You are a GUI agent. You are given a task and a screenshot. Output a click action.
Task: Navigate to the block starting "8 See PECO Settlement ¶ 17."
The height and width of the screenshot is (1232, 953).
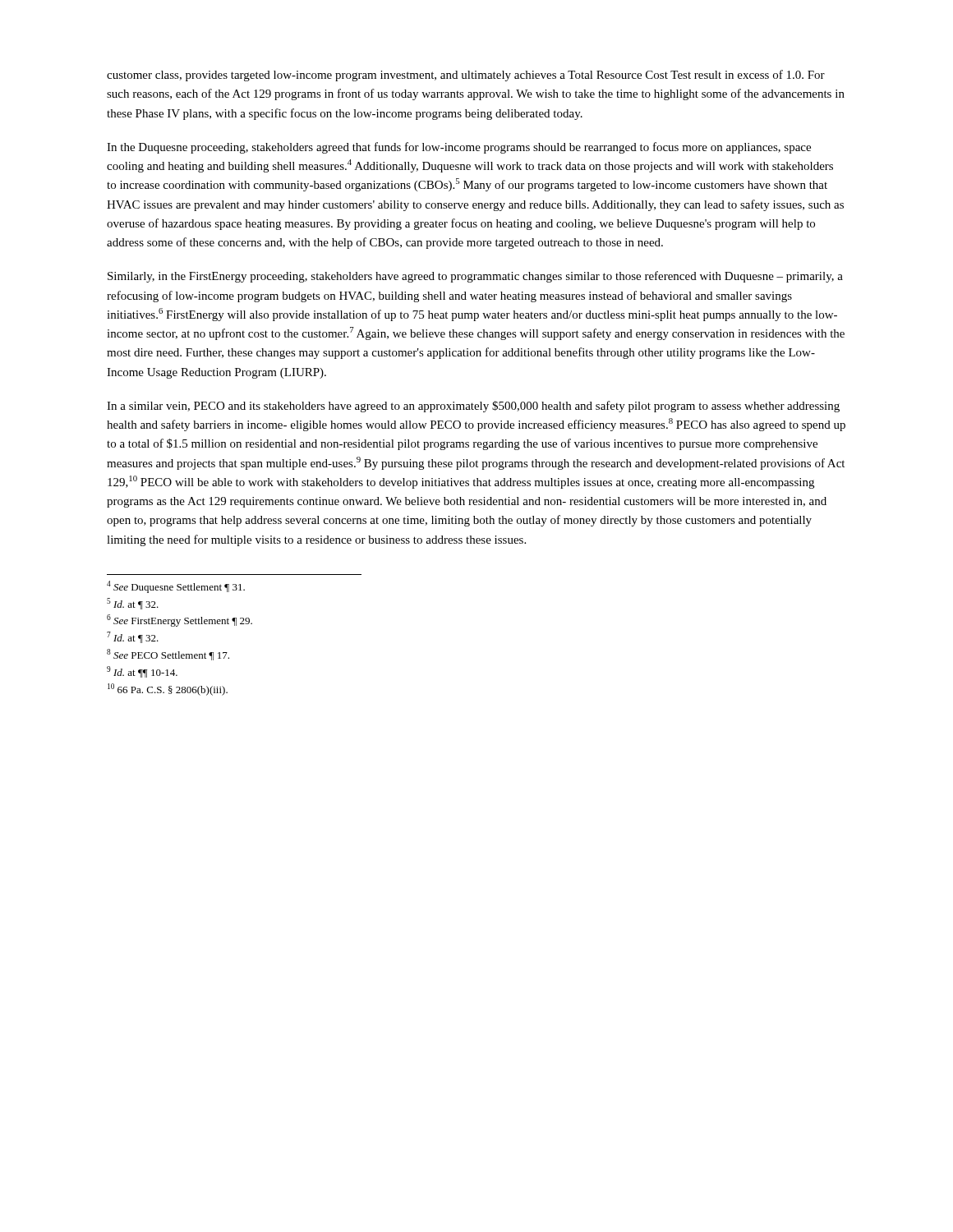tap(168, 655)
